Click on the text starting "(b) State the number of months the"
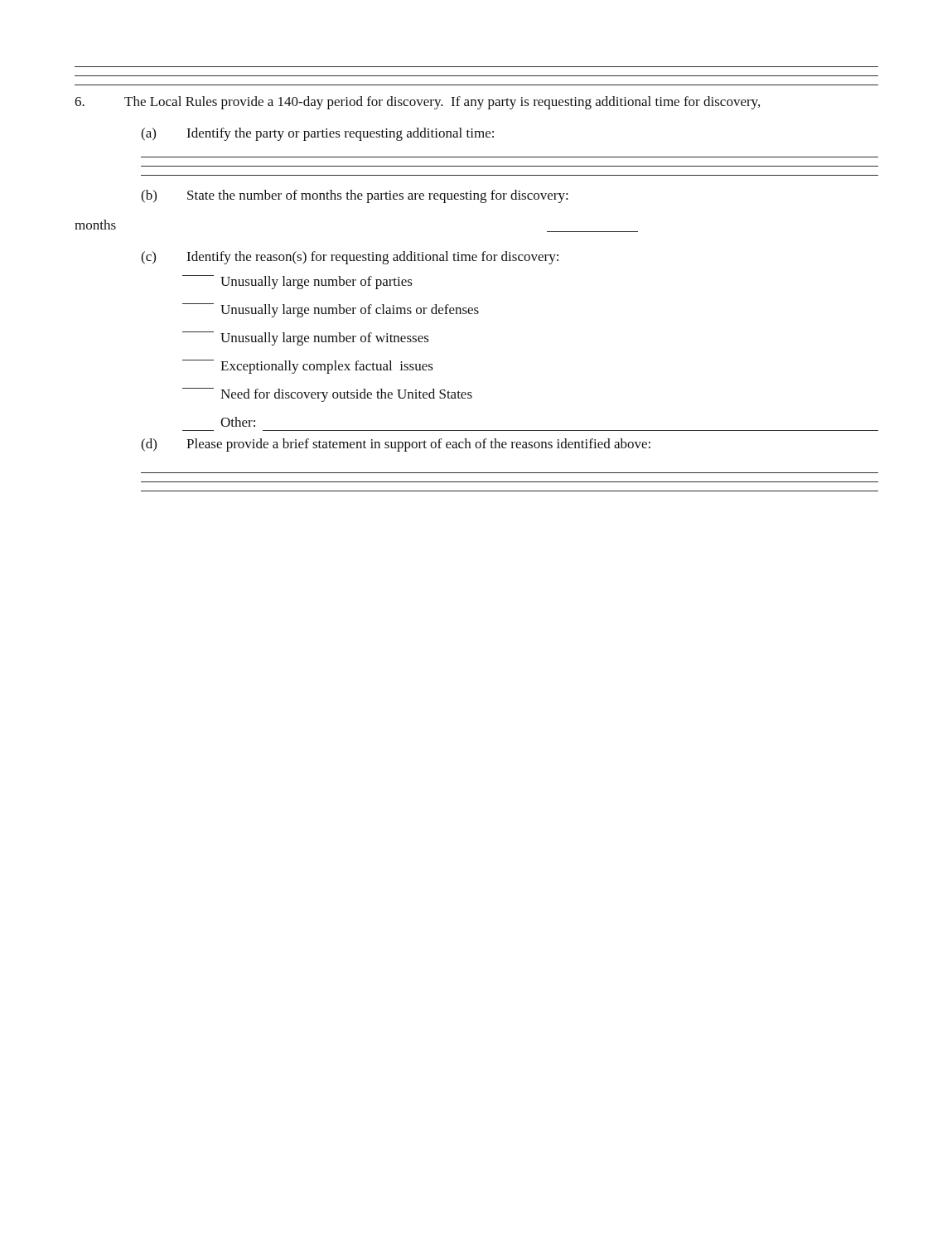The image size is (952, 1243). (510, 196)
